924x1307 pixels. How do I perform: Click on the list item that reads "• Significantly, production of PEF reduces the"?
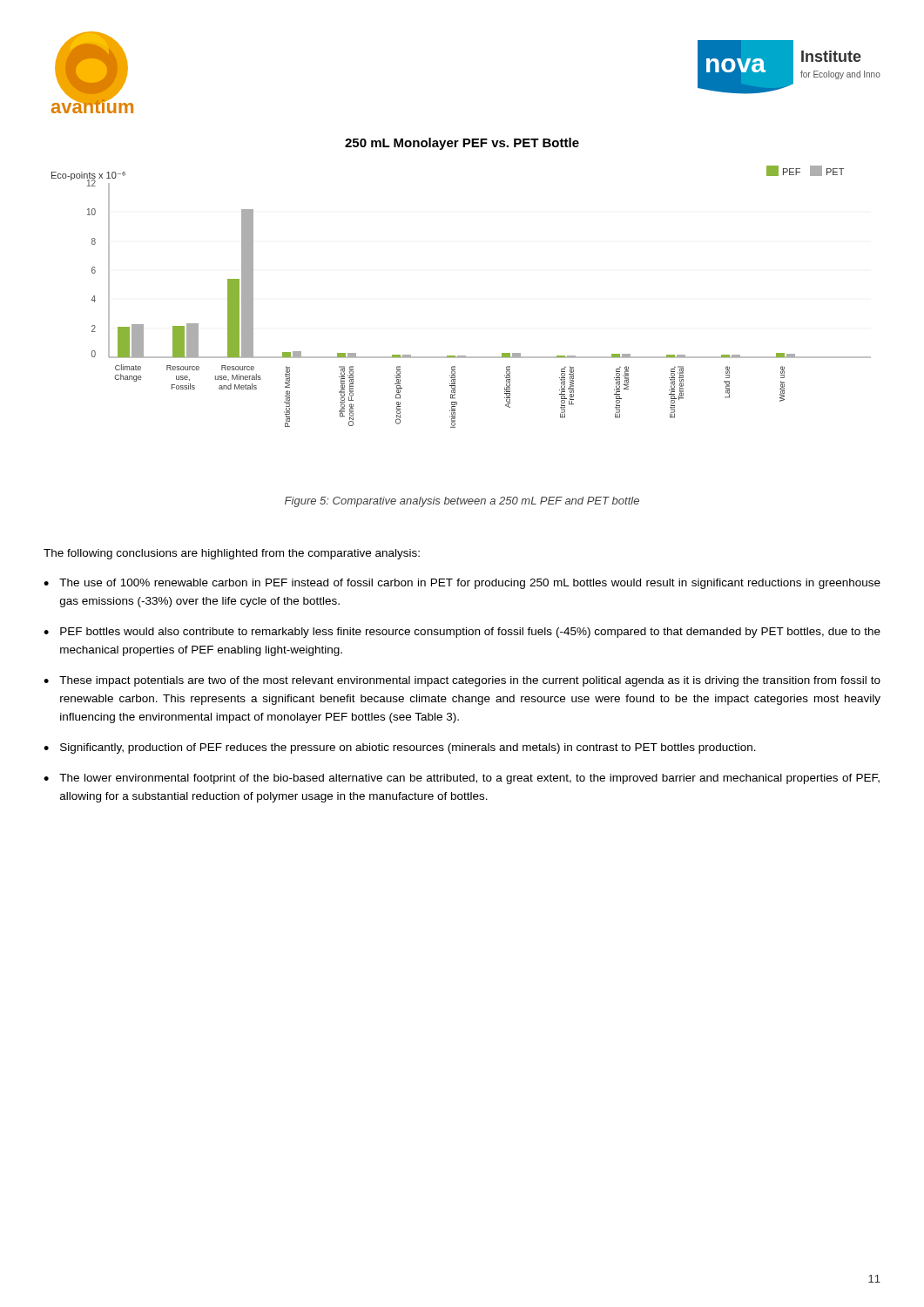coord(400,748)
